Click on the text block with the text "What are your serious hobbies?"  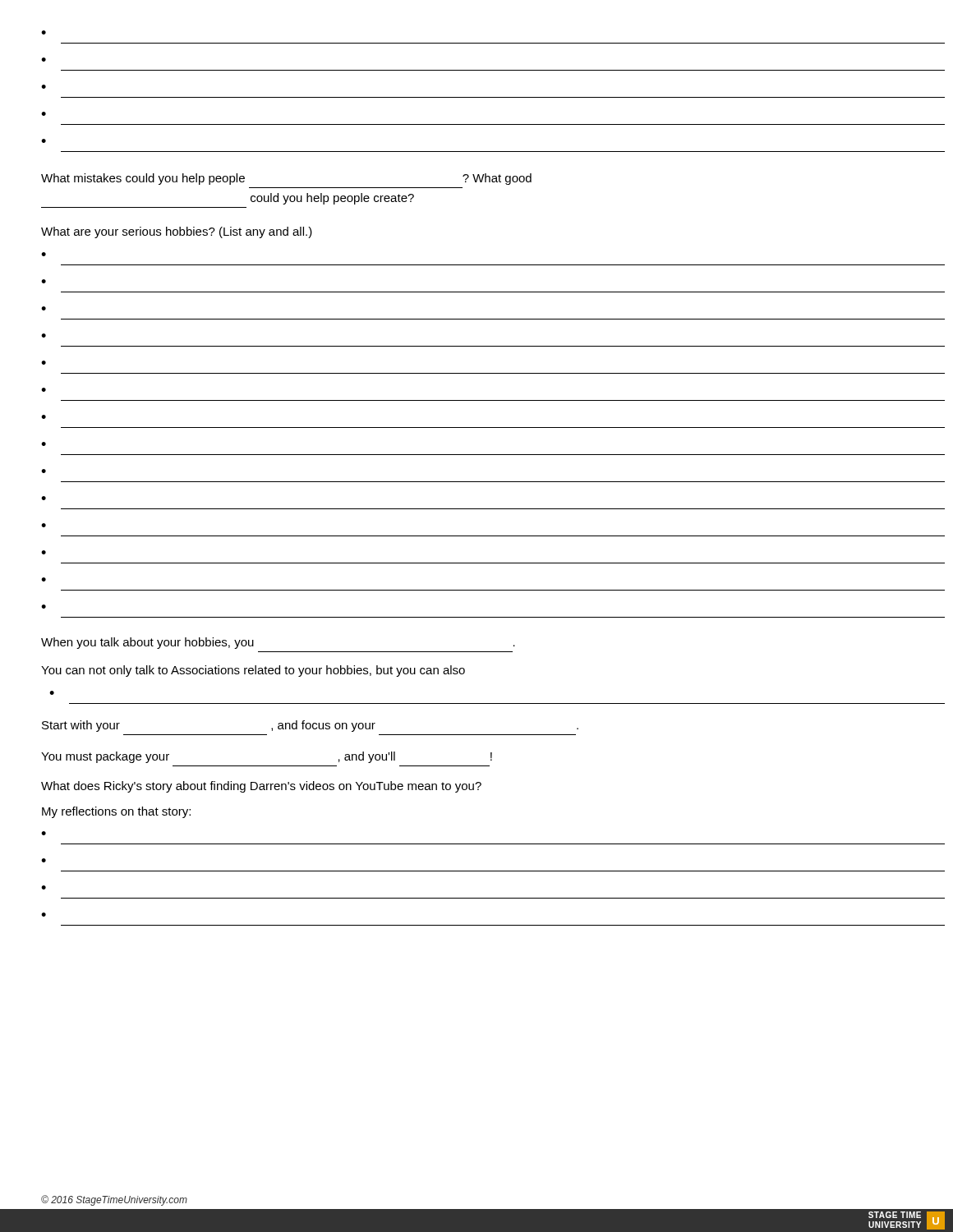[x=177, y=231]
